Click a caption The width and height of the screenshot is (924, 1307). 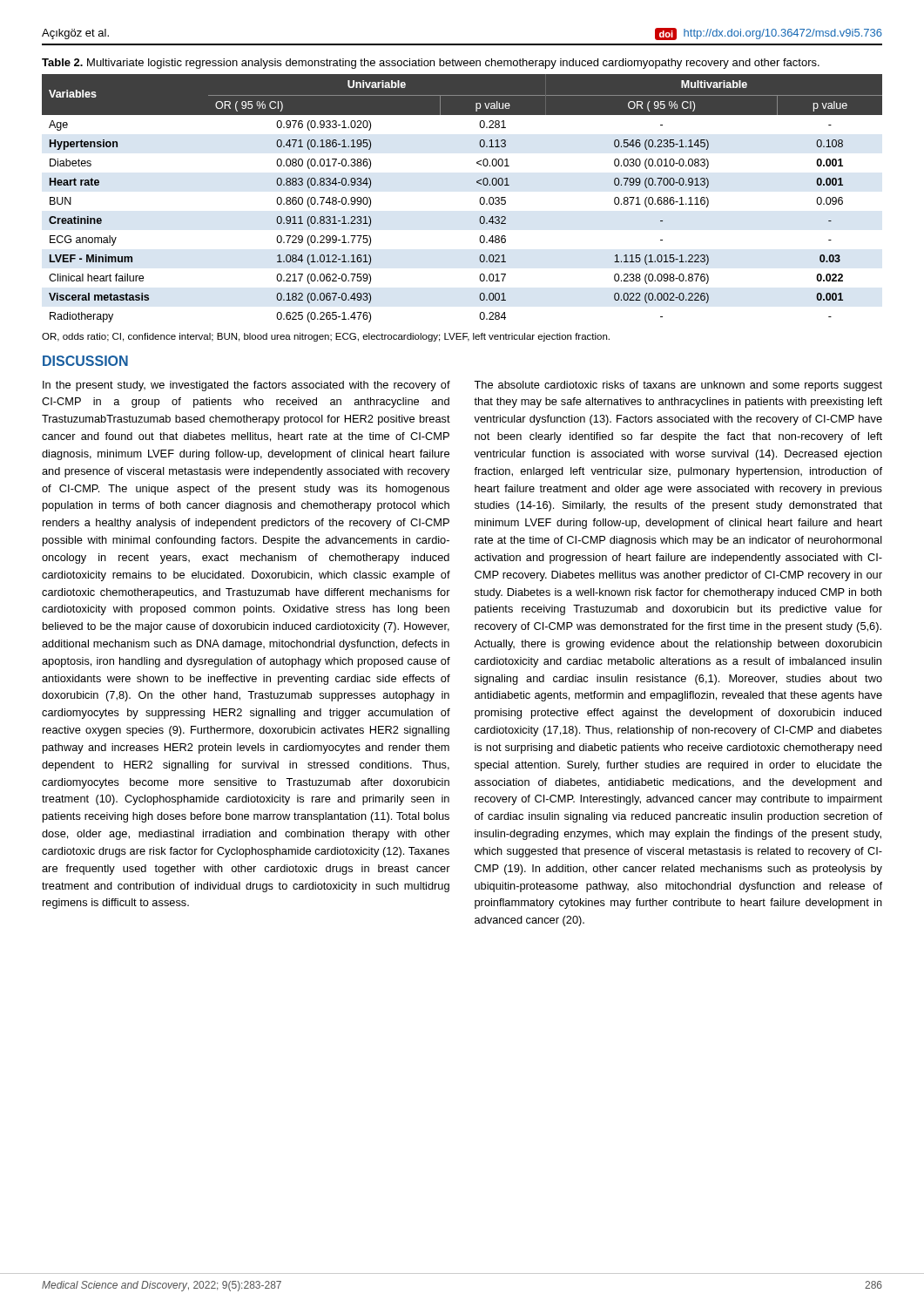point(431,62)
